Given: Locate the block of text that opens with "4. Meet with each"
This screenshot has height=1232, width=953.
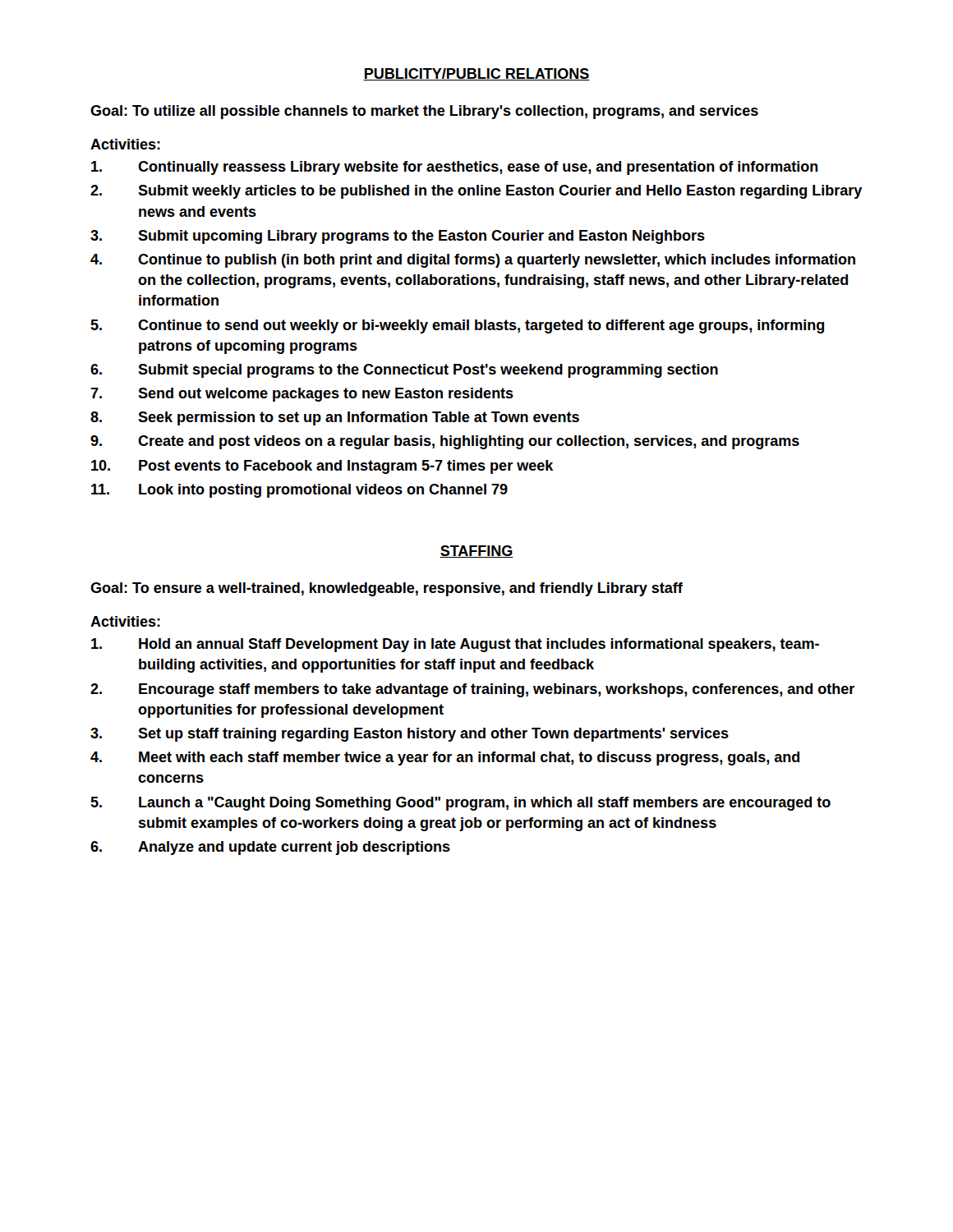Looking at the screenshot, I should point(476,768).
